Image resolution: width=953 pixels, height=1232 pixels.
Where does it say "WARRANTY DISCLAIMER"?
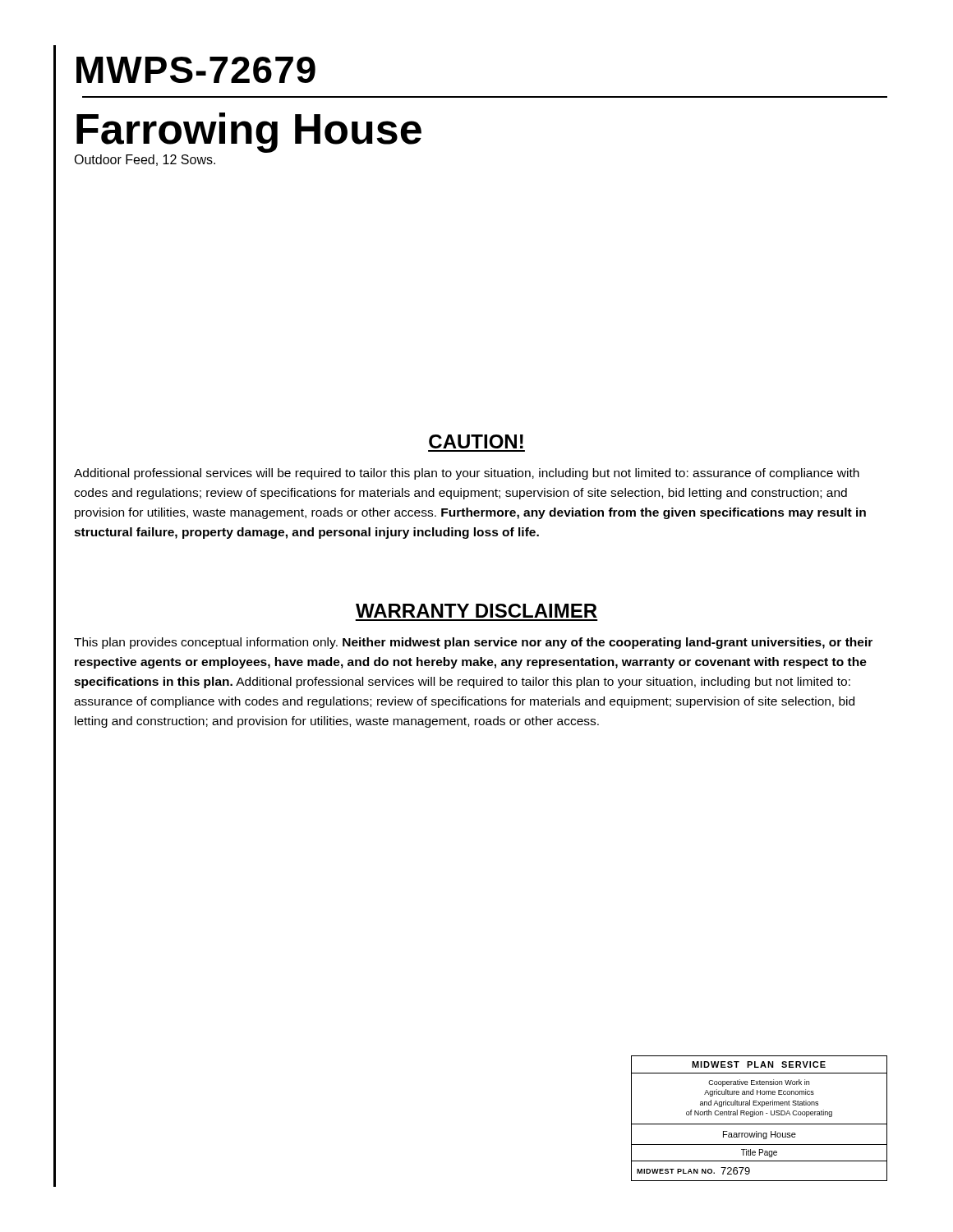(476, 611)
